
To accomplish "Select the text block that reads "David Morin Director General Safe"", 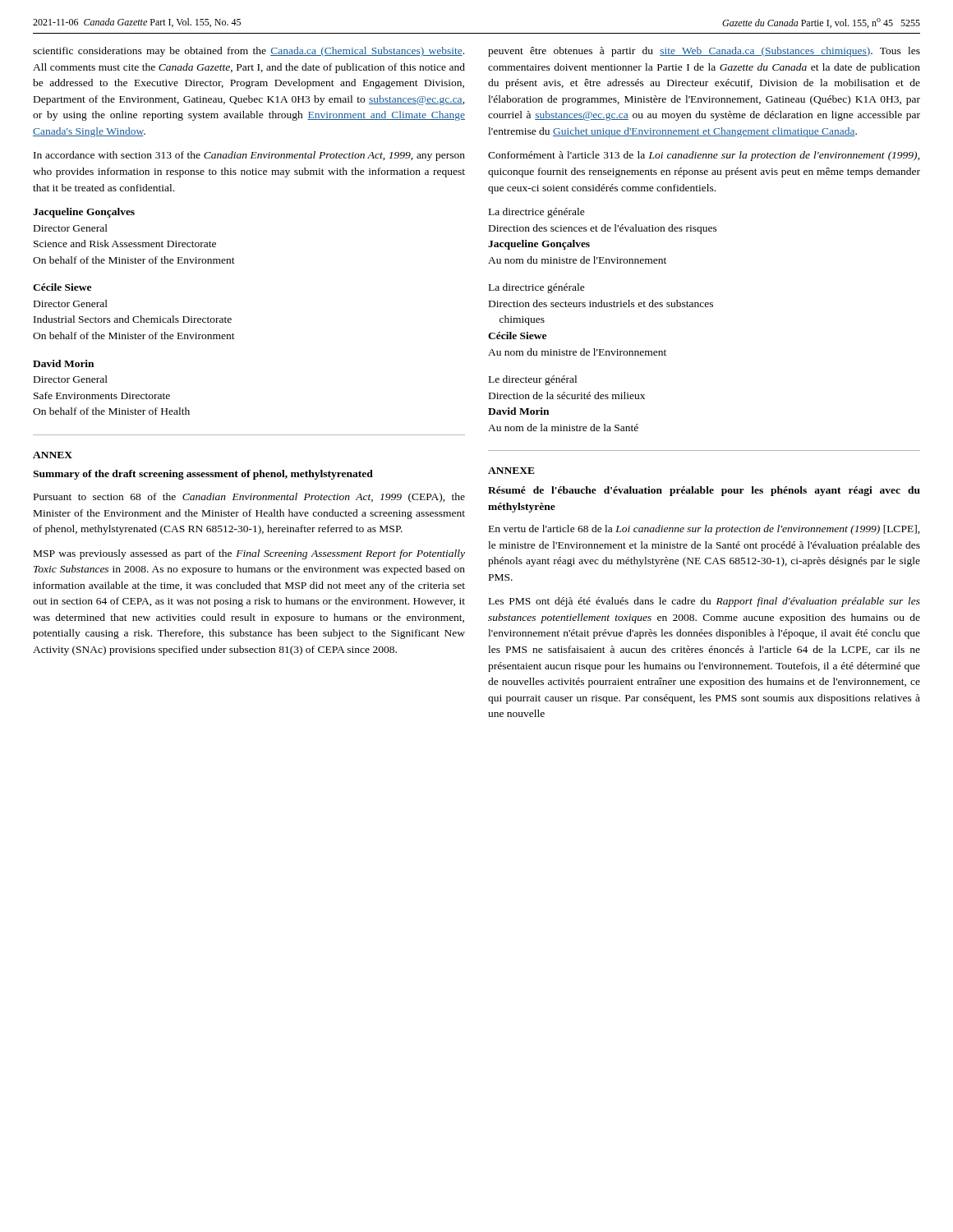I will point(63,363).
